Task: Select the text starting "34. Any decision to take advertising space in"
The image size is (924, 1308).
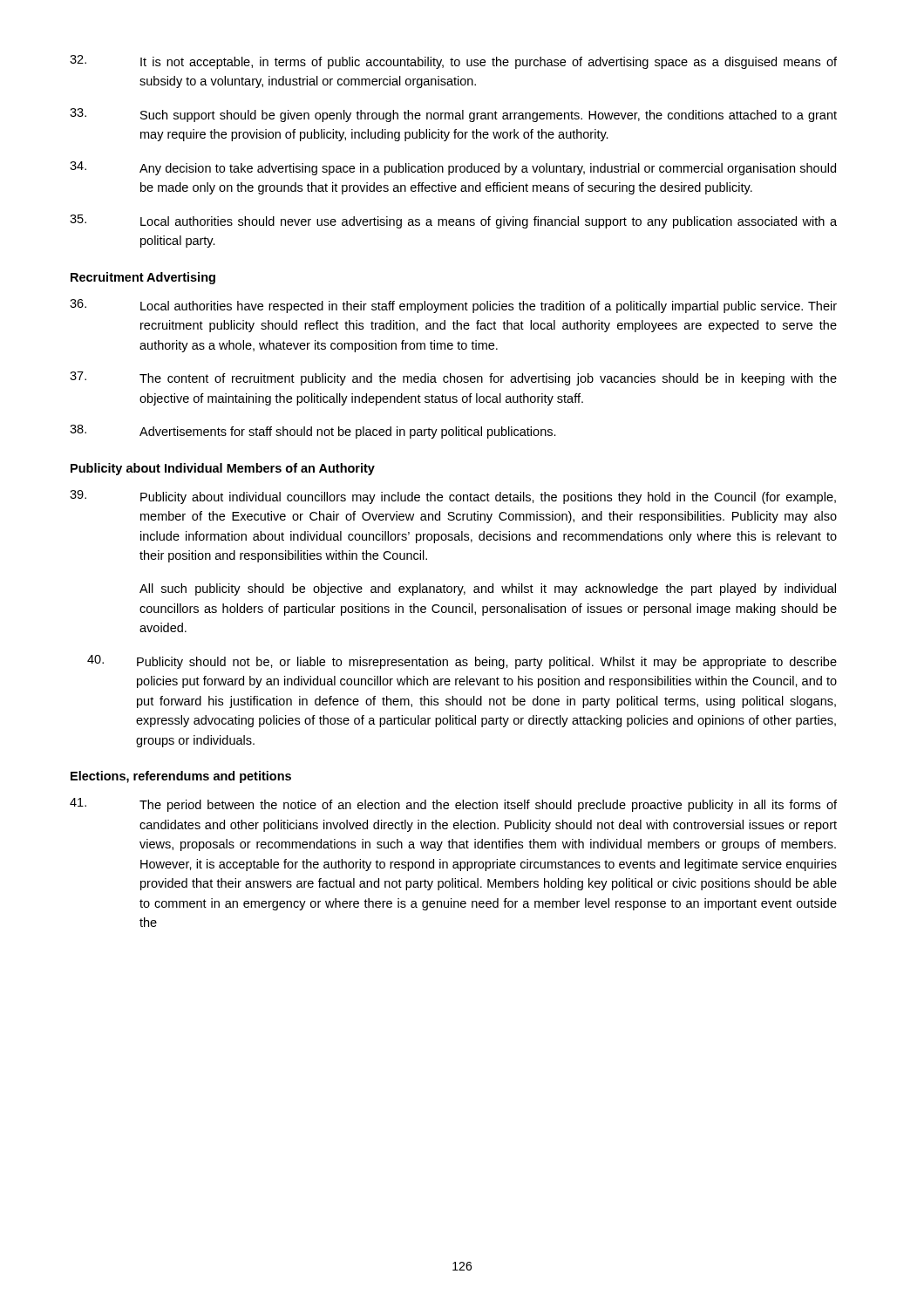Action: click(x=453, y=178)
